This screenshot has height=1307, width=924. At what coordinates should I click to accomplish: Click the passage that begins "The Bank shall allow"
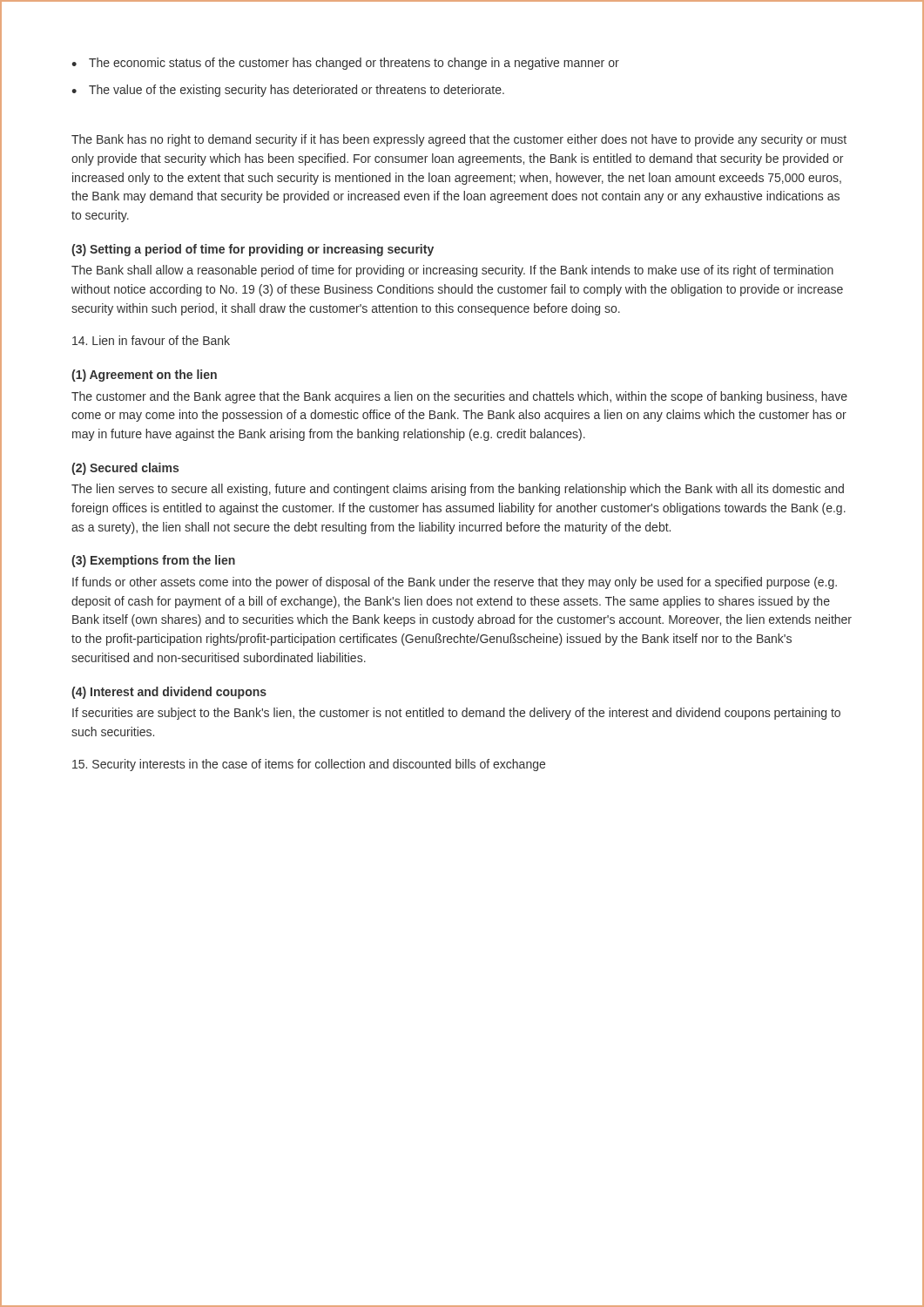pyautogui.click(x=457, y=289)
